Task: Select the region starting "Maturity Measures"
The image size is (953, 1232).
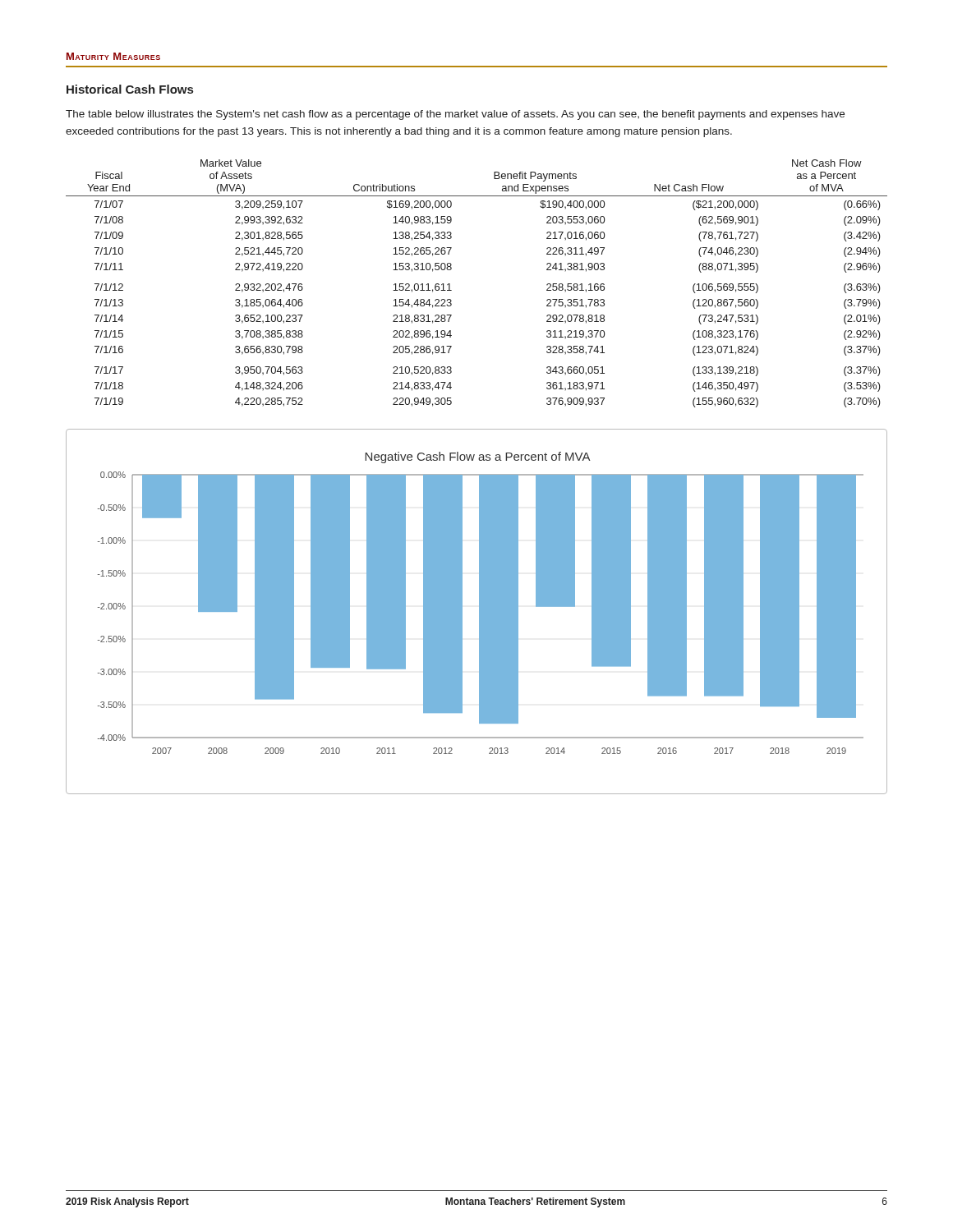Action: click(113, 56)
